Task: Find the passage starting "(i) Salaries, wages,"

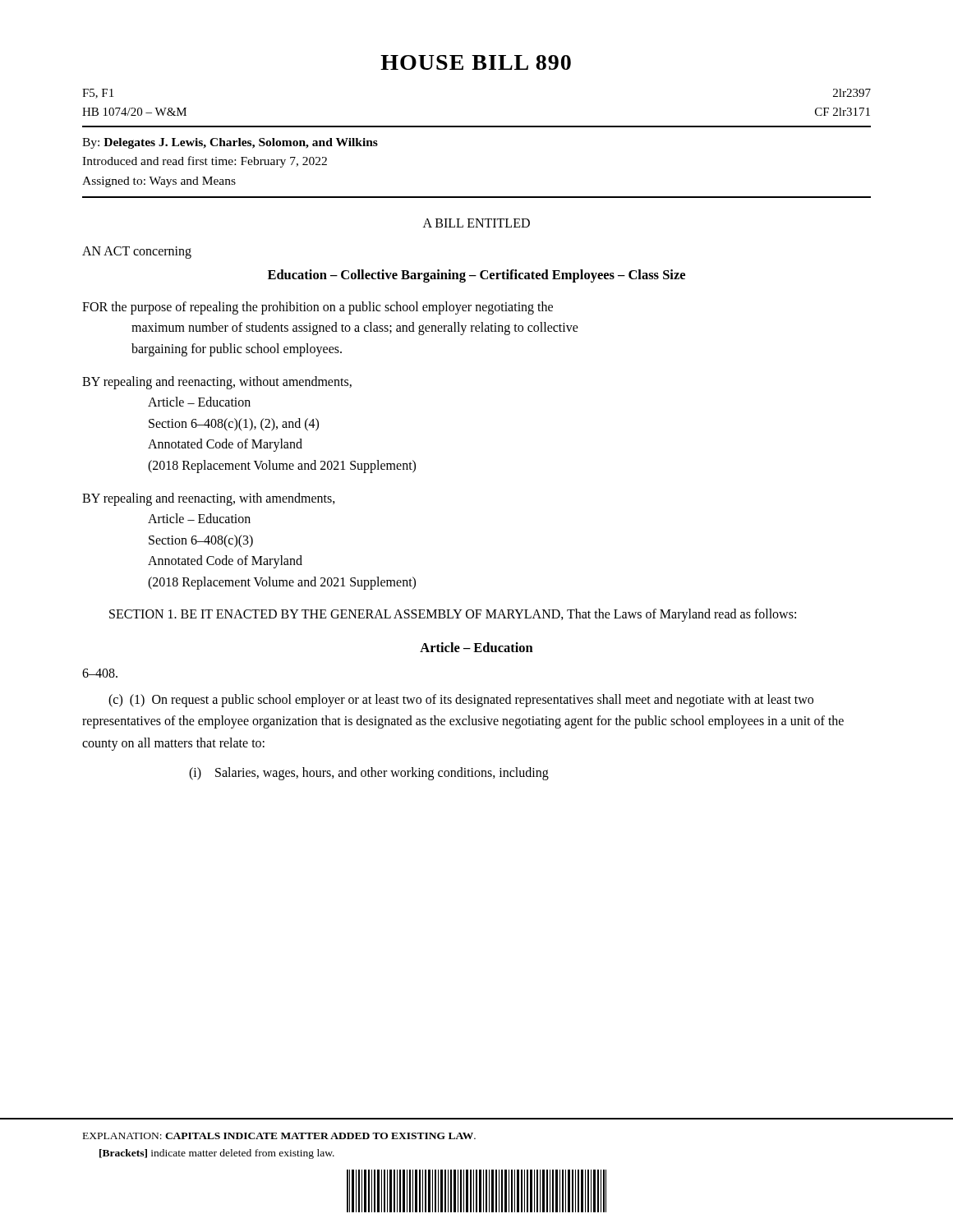Action: (x=369, y=773)
